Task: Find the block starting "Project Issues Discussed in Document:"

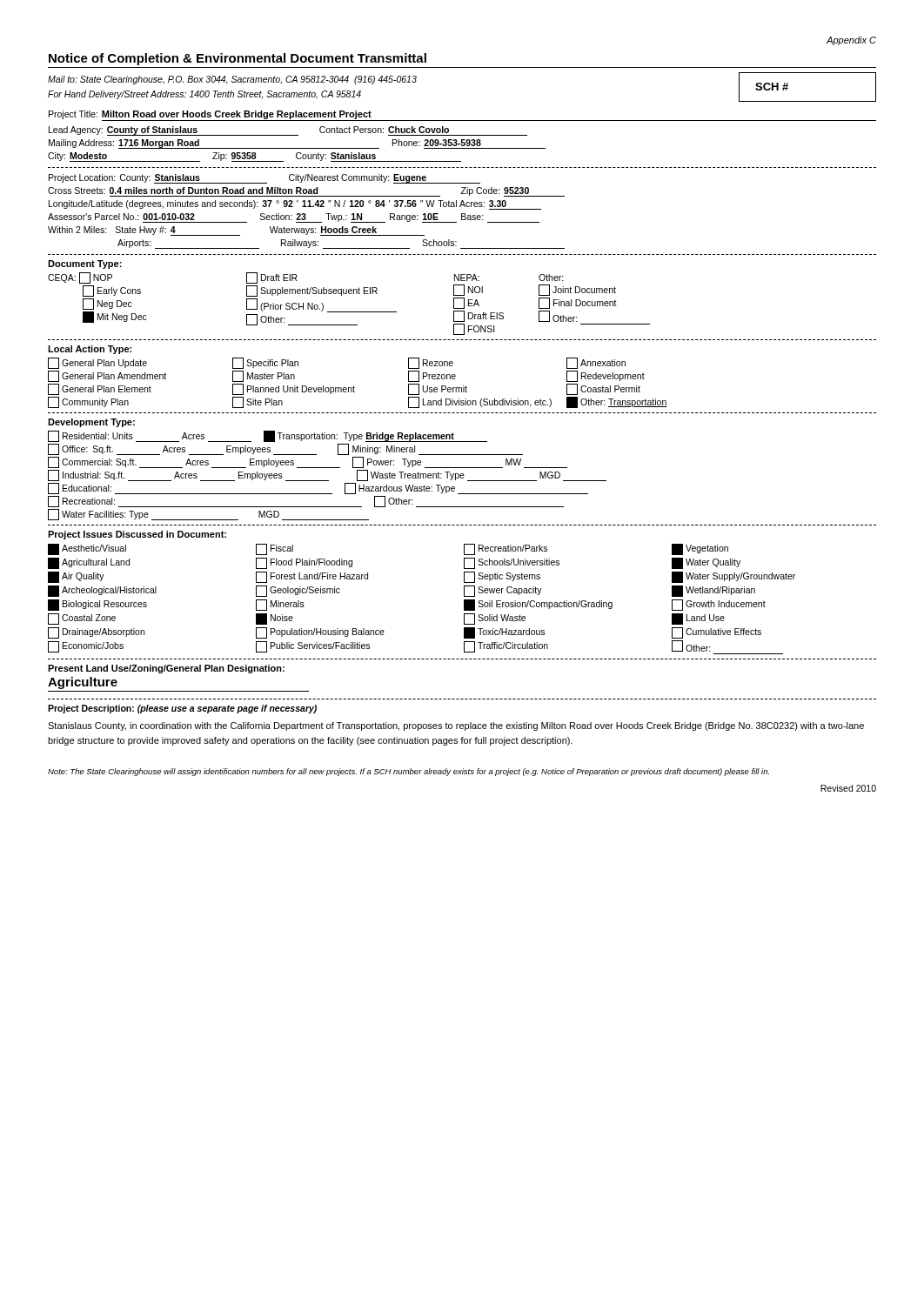Action: coord(137,534)
